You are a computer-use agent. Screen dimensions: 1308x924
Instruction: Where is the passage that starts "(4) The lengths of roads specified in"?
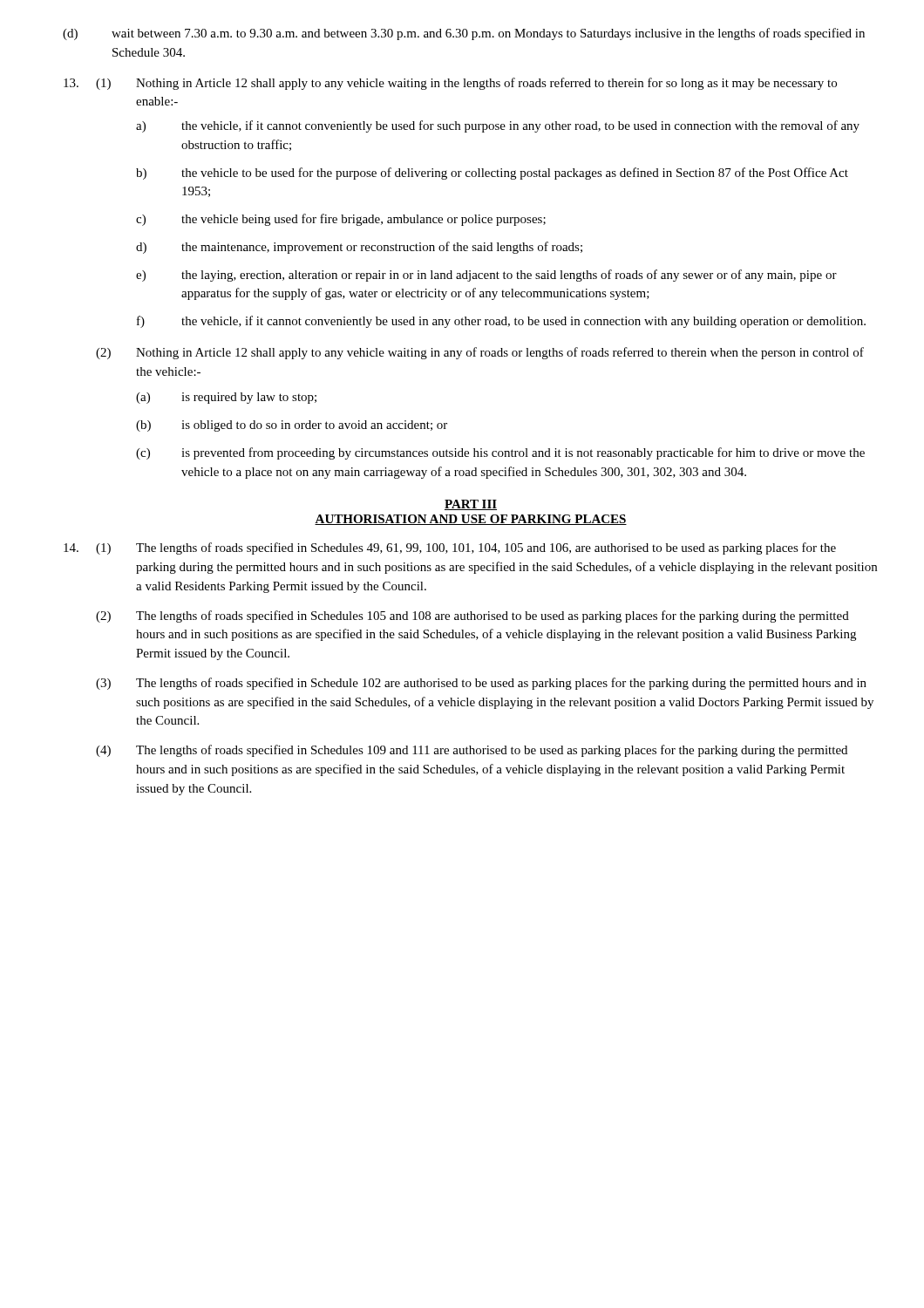tap(471, 770)
